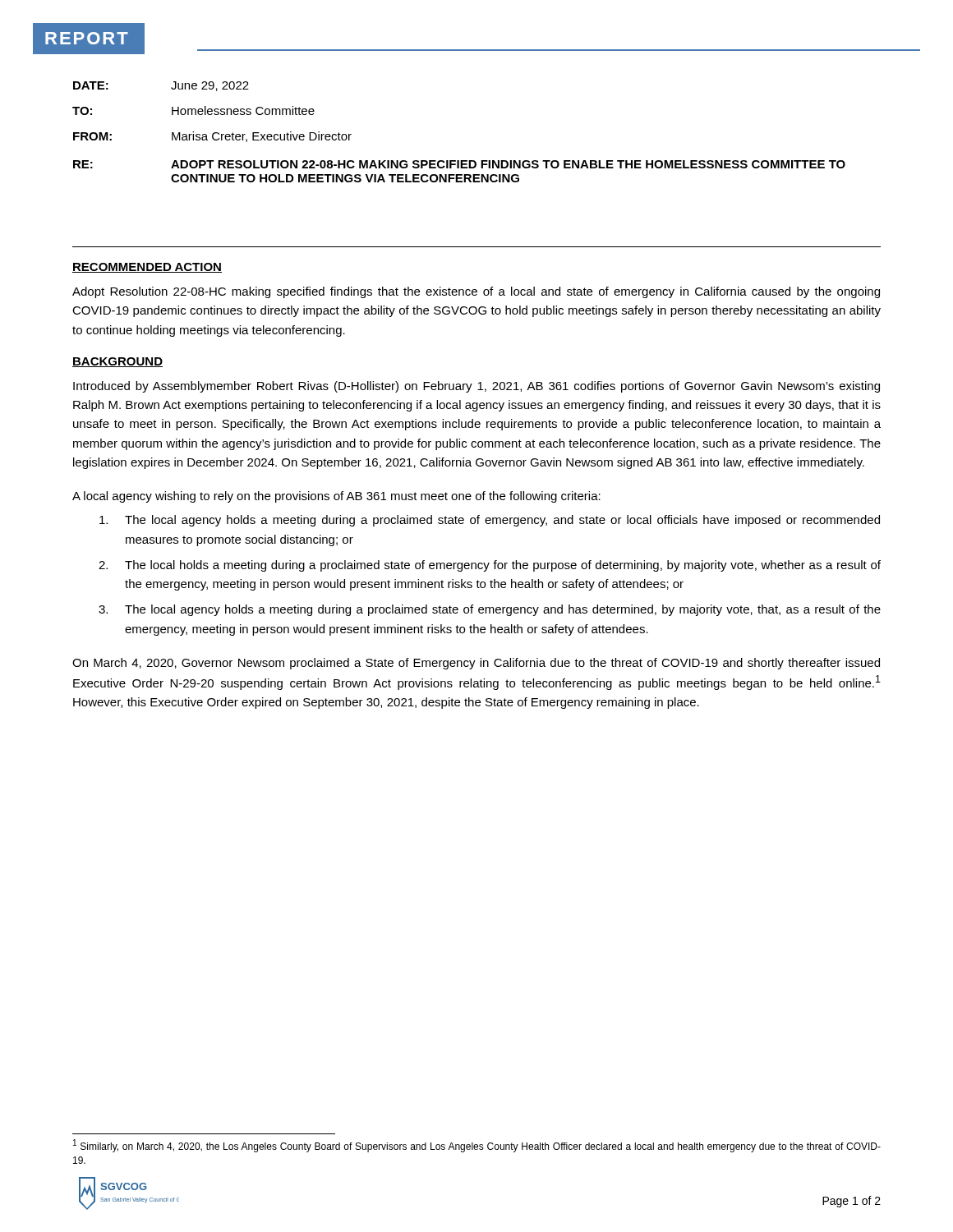Select the text block containing "A local agency wishing"

337,496
